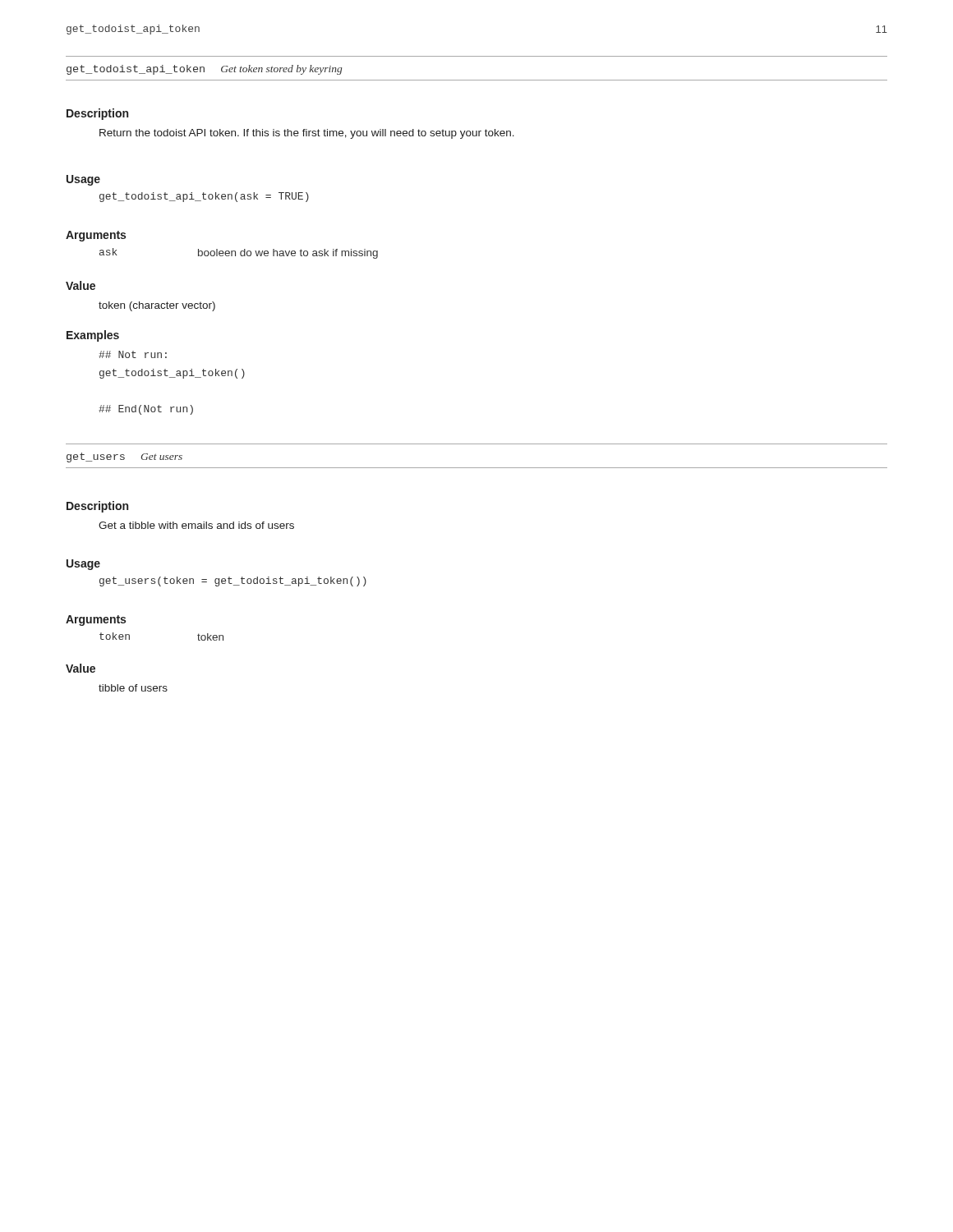Image resolution: width=953 pixels, height=1232 pixels.
Task: Locate the text starting "get_users(token = get_todoist_api_token())"
Action: (233, 581)
